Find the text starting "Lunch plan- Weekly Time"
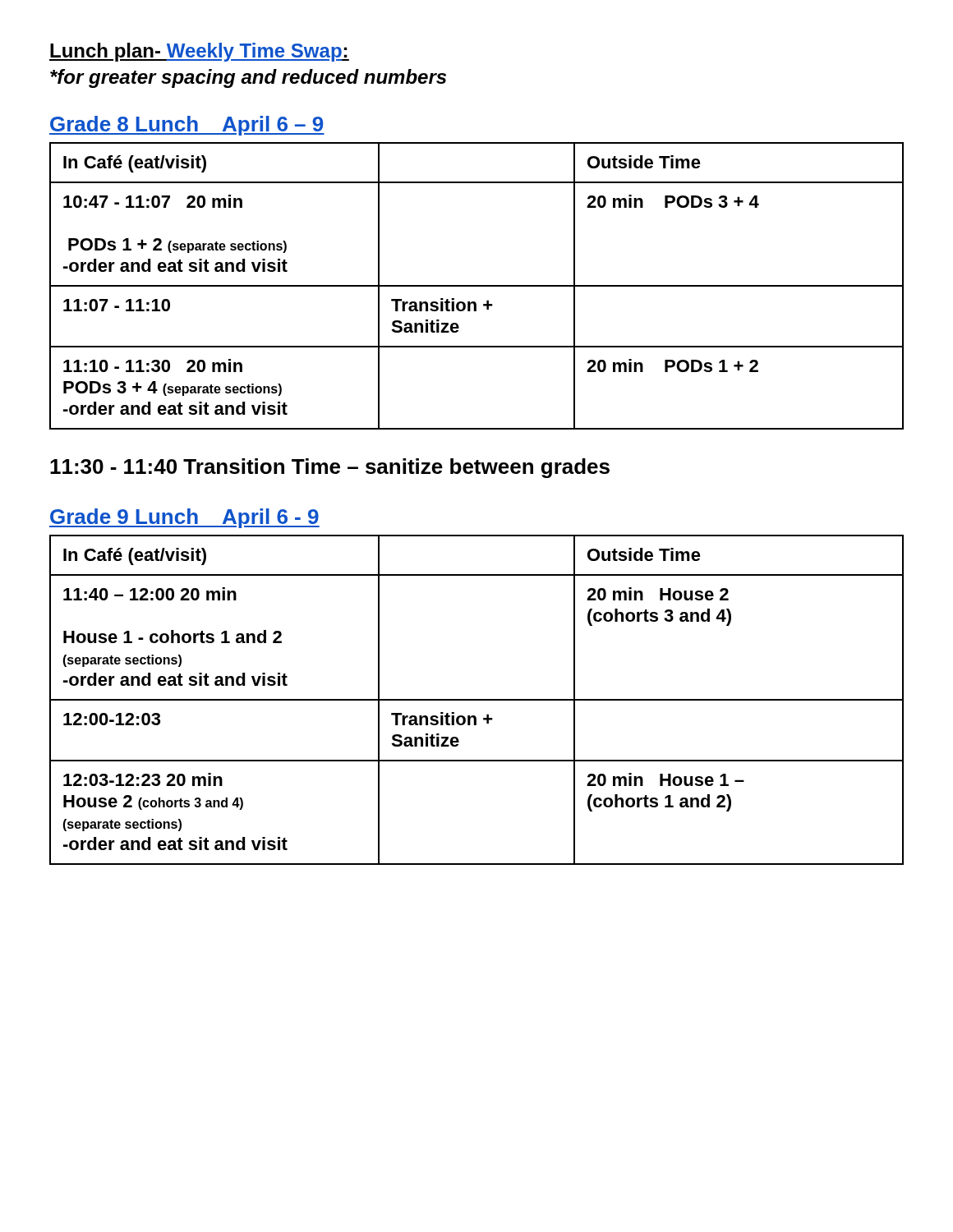This screenshot has width=953, height=1232. (x=199, y=52)
